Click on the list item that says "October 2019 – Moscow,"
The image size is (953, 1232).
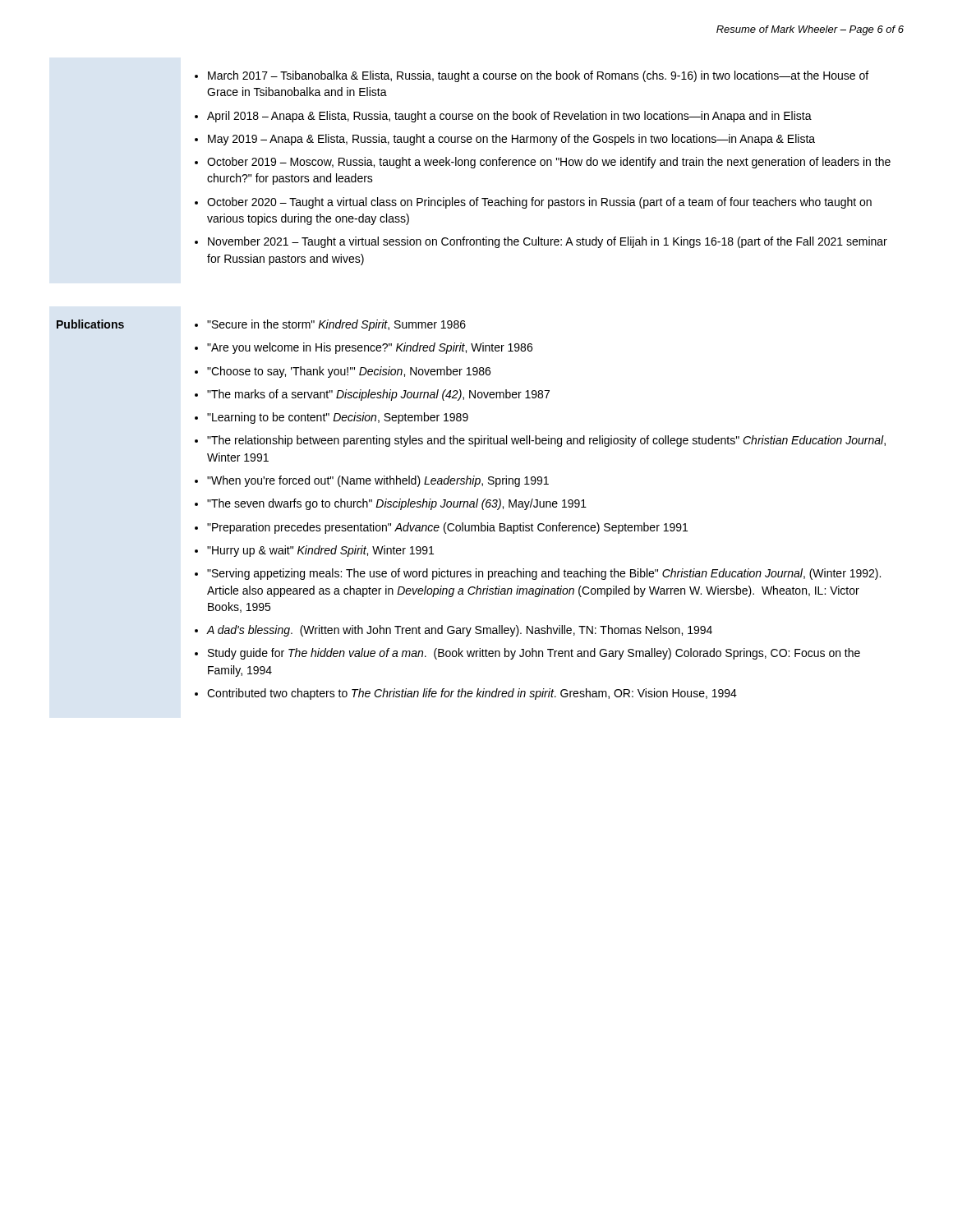[549, 170]
